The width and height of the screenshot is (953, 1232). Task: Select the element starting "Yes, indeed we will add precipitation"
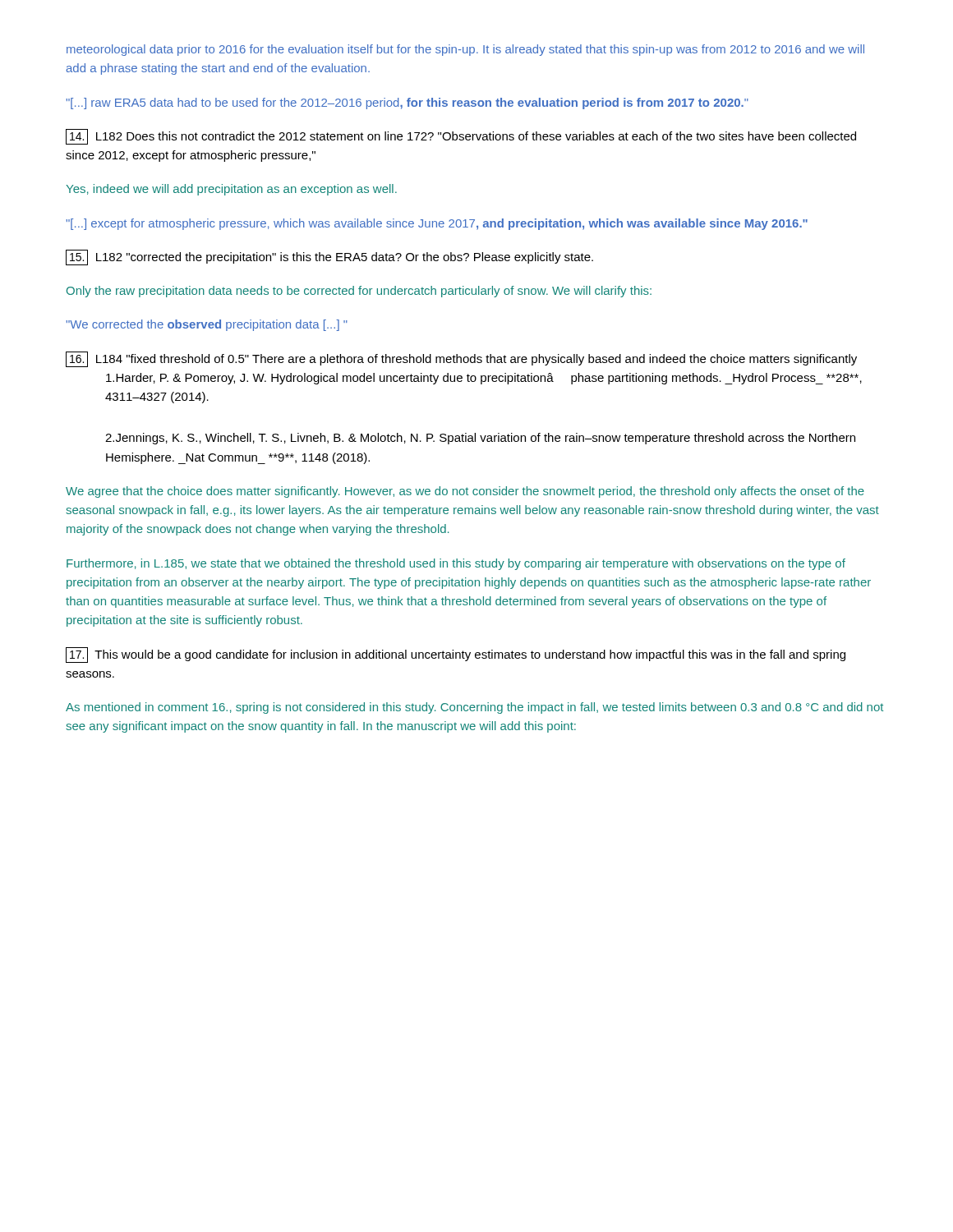pos(231,190)
